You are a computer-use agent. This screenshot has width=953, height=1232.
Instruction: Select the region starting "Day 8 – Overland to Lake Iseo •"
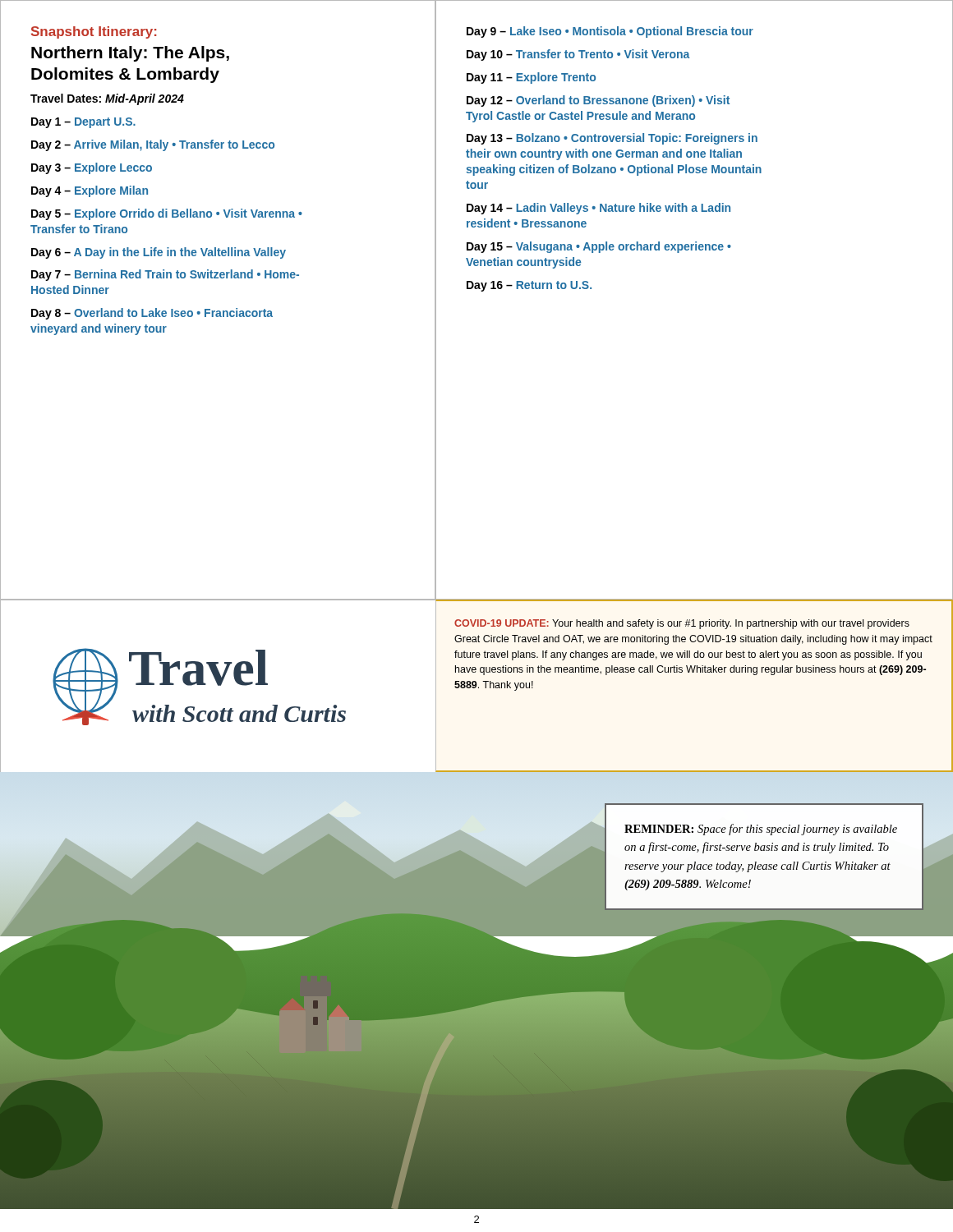152,321
